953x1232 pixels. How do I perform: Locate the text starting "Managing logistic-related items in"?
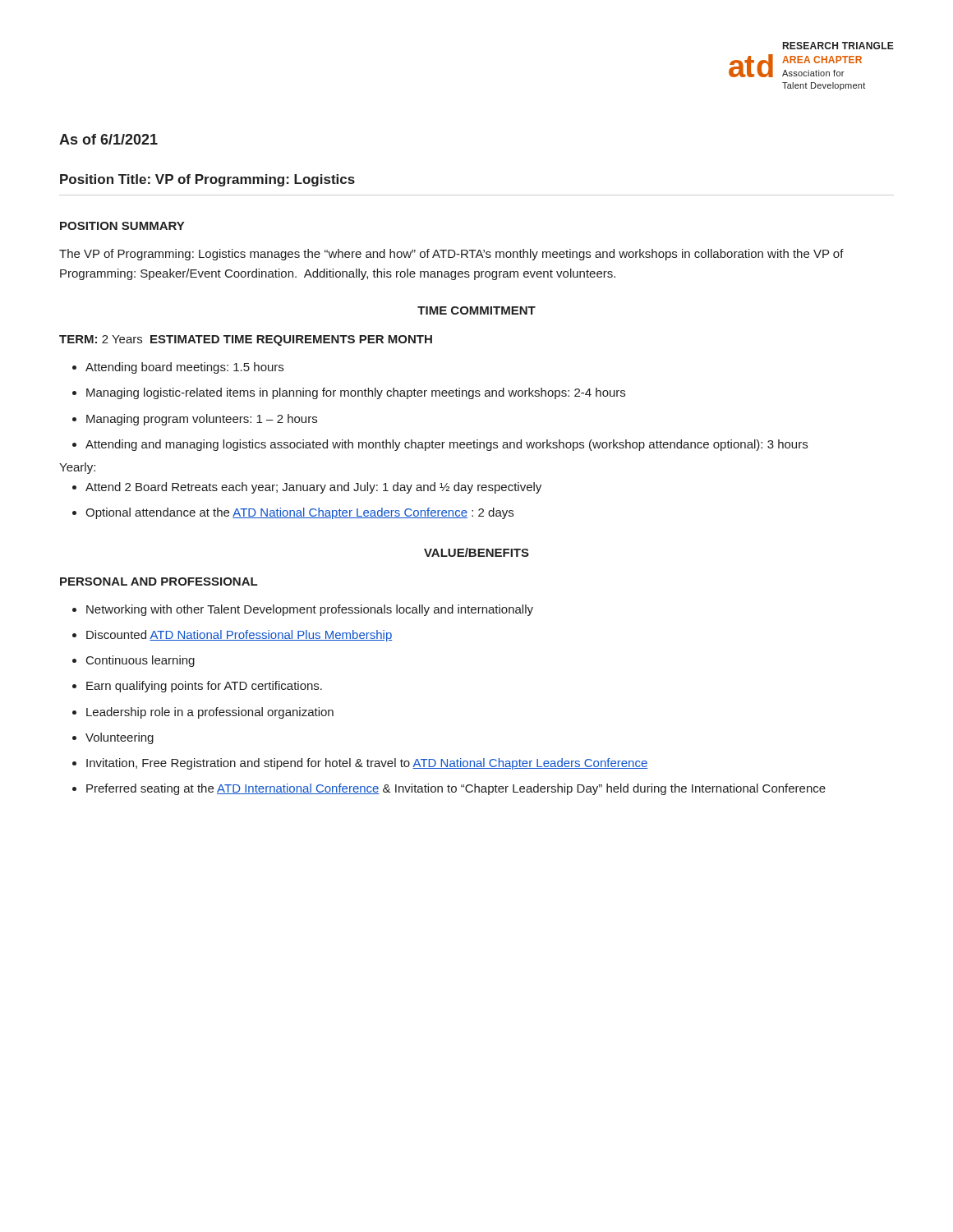[476, 392]
